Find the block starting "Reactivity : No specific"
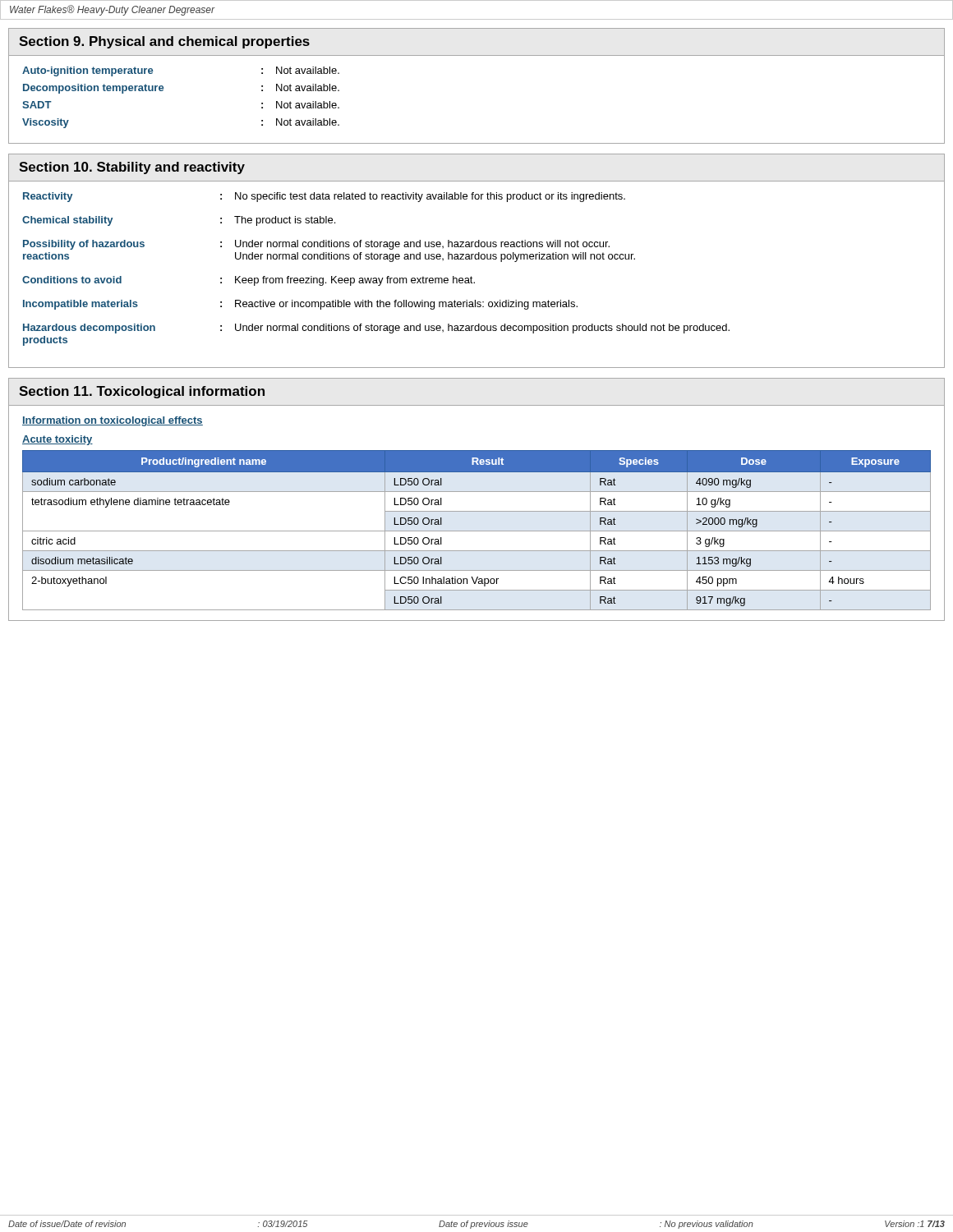This screenshot has height=1232, width=953. 476,196
